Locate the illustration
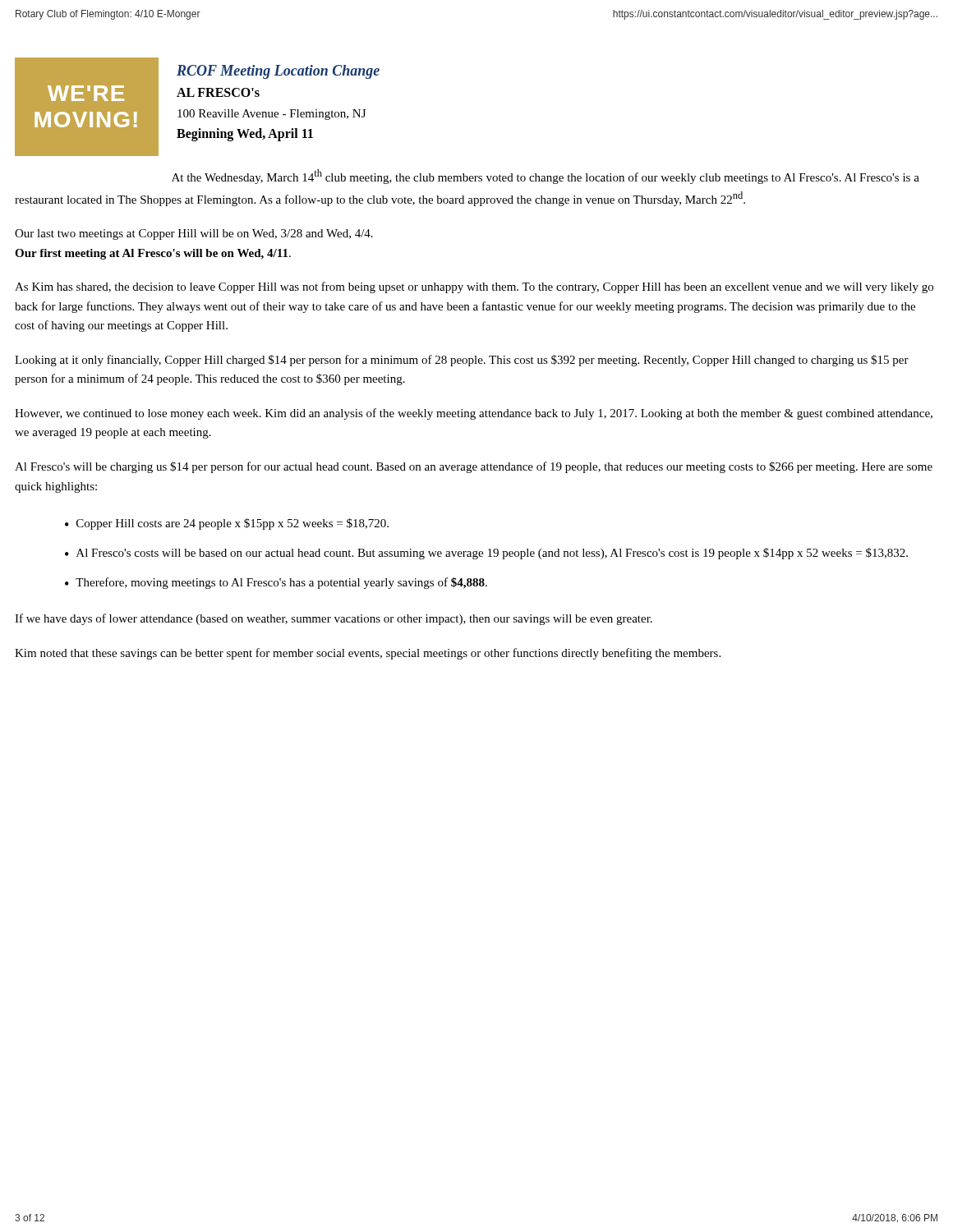The width and height of the screenshot is (953, 1232). pyautogui.click(x=87, y=107)
